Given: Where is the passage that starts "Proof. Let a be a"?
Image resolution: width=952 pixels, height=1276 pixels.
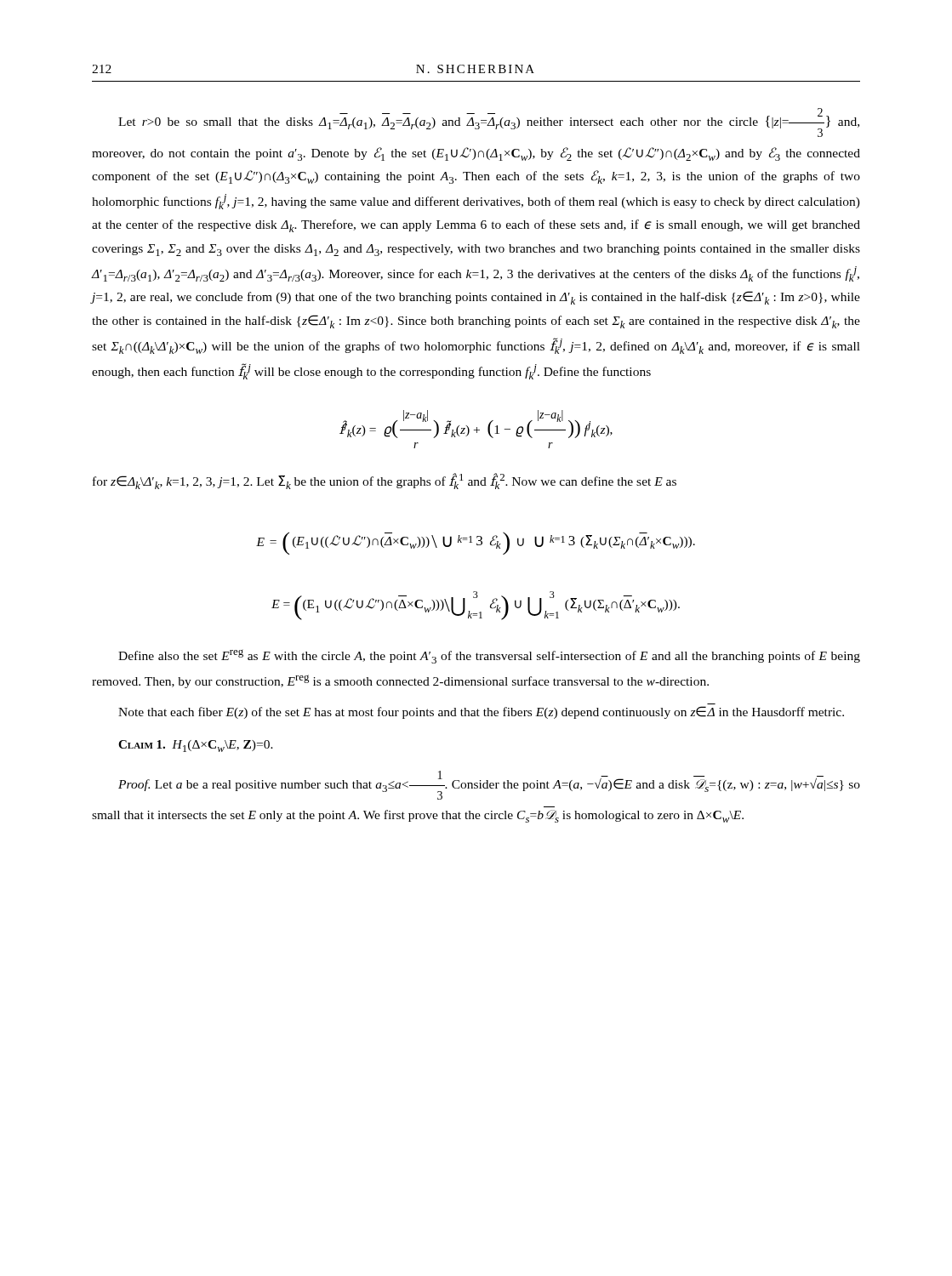Looking at the screenshot, I should [476, 796].
